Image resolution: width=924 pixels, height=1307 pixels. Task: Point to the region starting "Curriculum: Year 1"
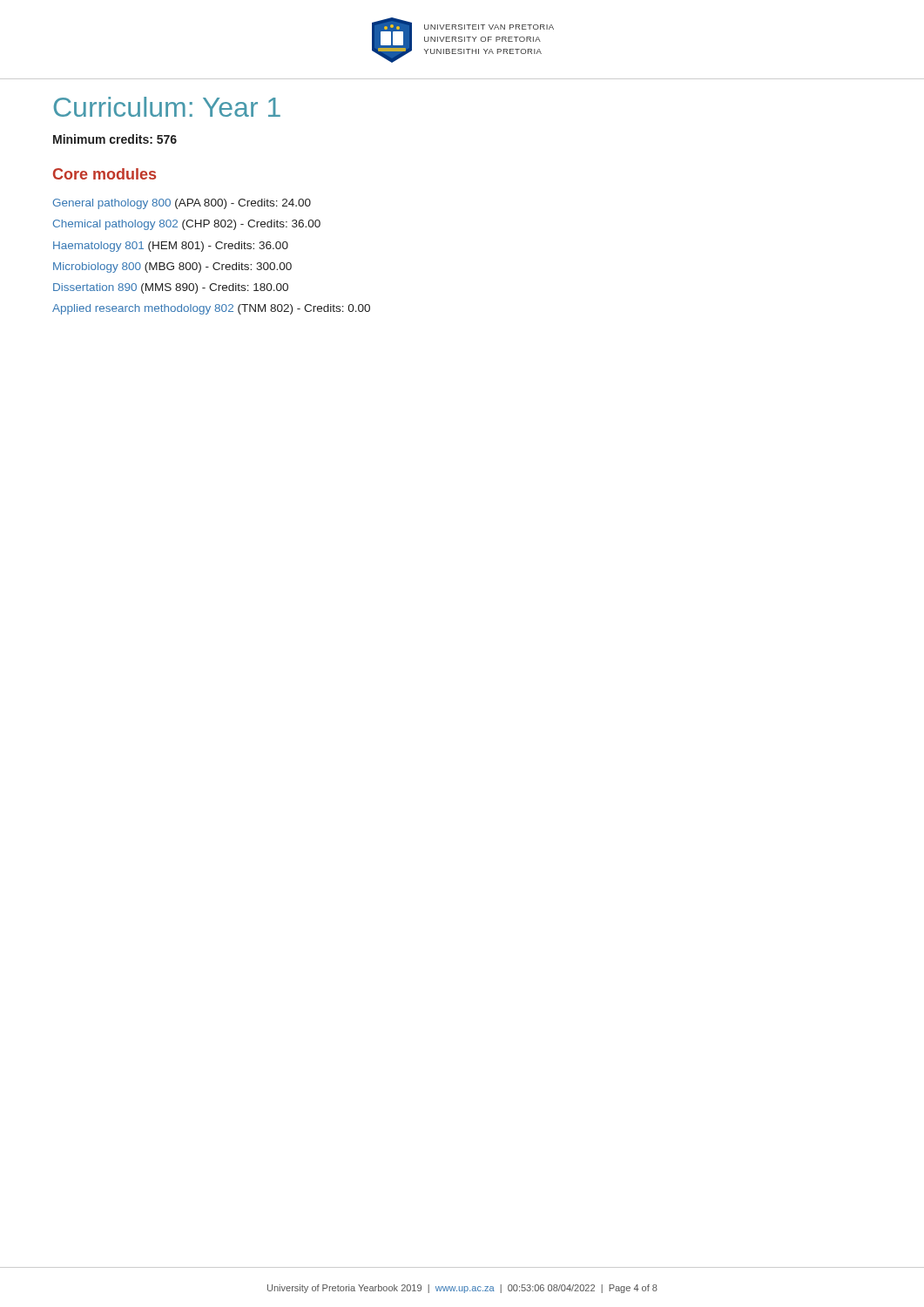click(167, 107)
